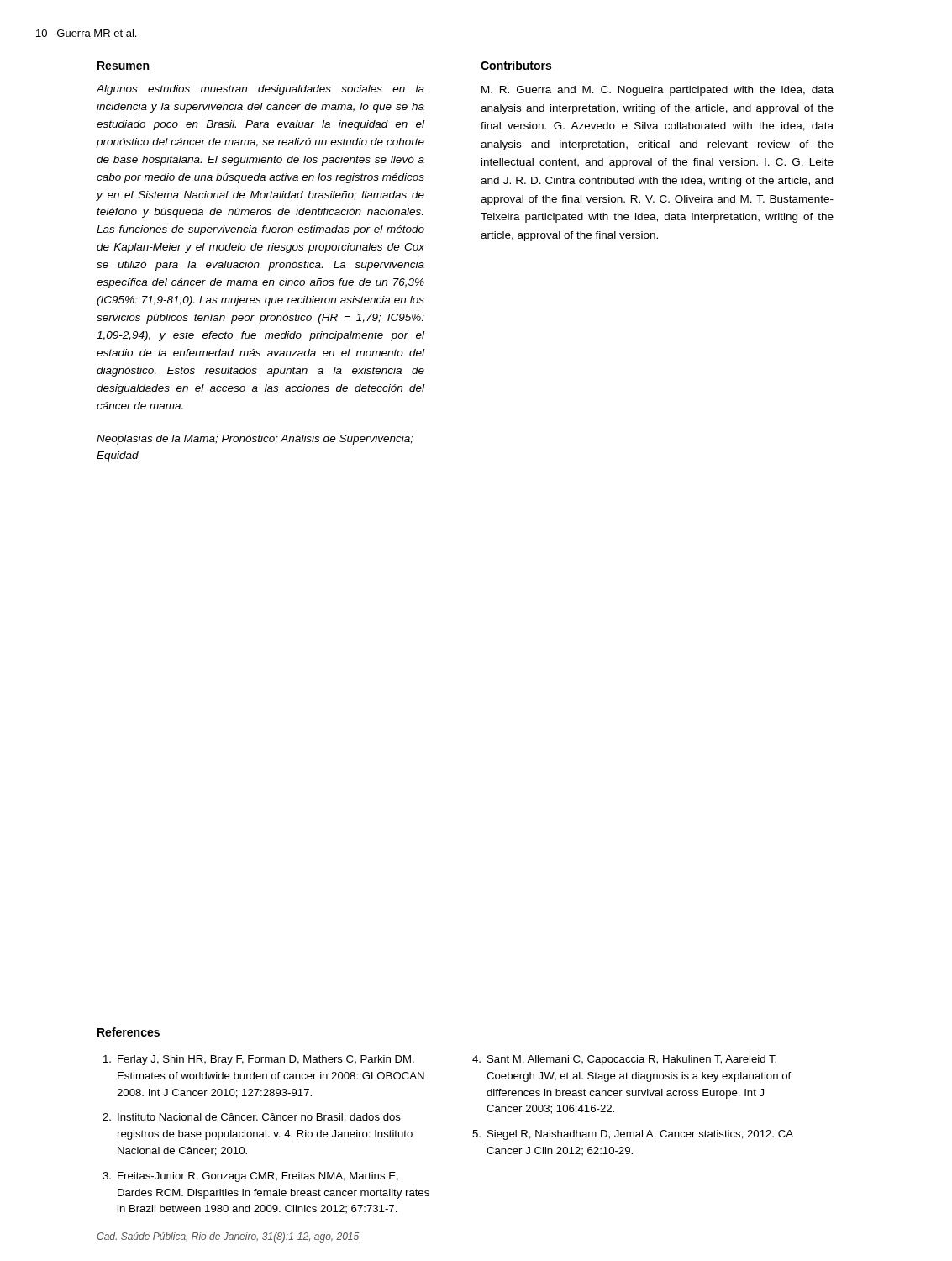Screen dimensions: 1261x952
Task: Point to the block beginning "2. Instituto Nacional de"
Action: click(x=265, y=1134)
